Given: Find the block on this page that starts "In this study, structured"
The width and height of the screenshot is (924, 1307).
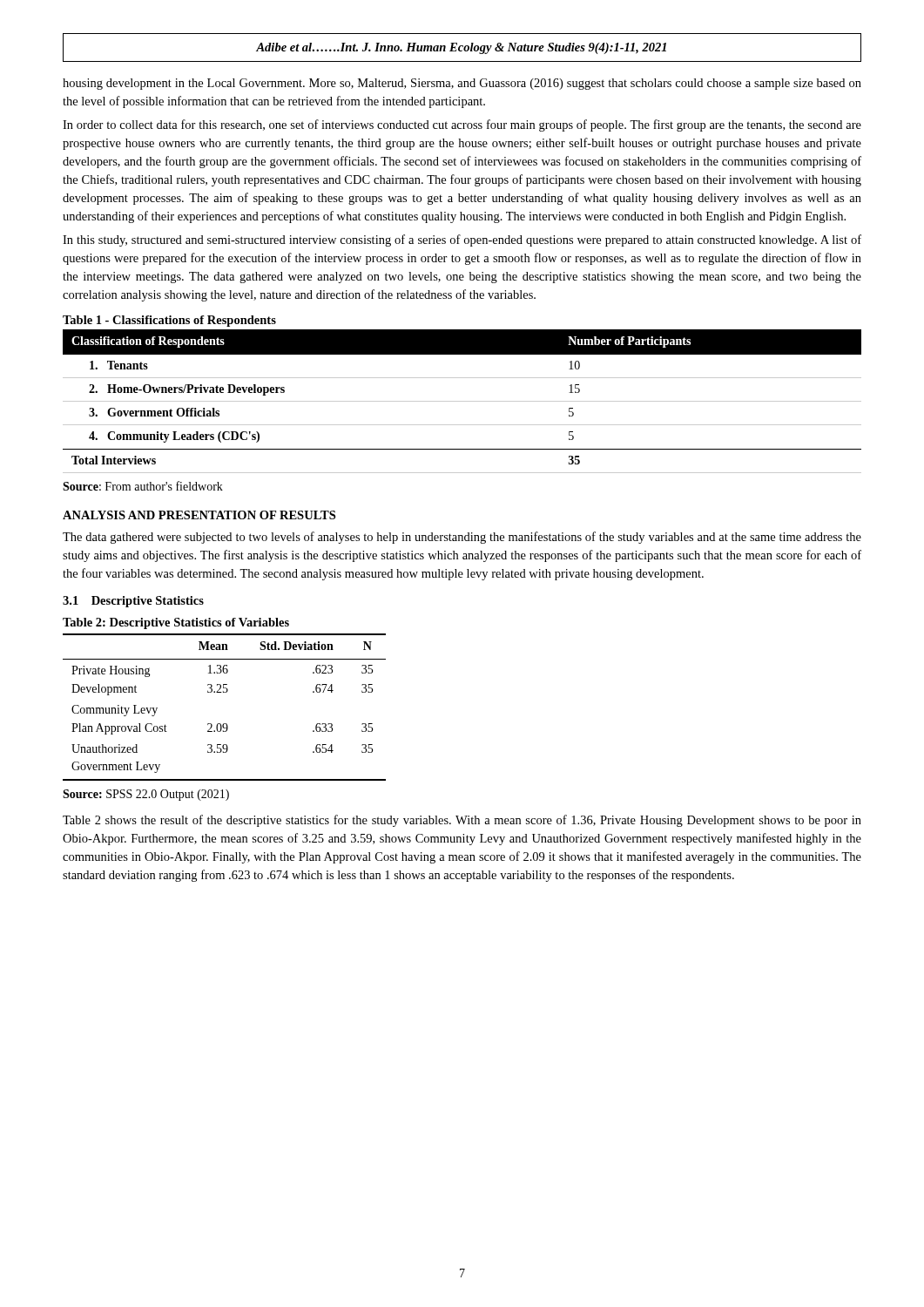Looking at the screenshot, I should (x=462, y=267).
